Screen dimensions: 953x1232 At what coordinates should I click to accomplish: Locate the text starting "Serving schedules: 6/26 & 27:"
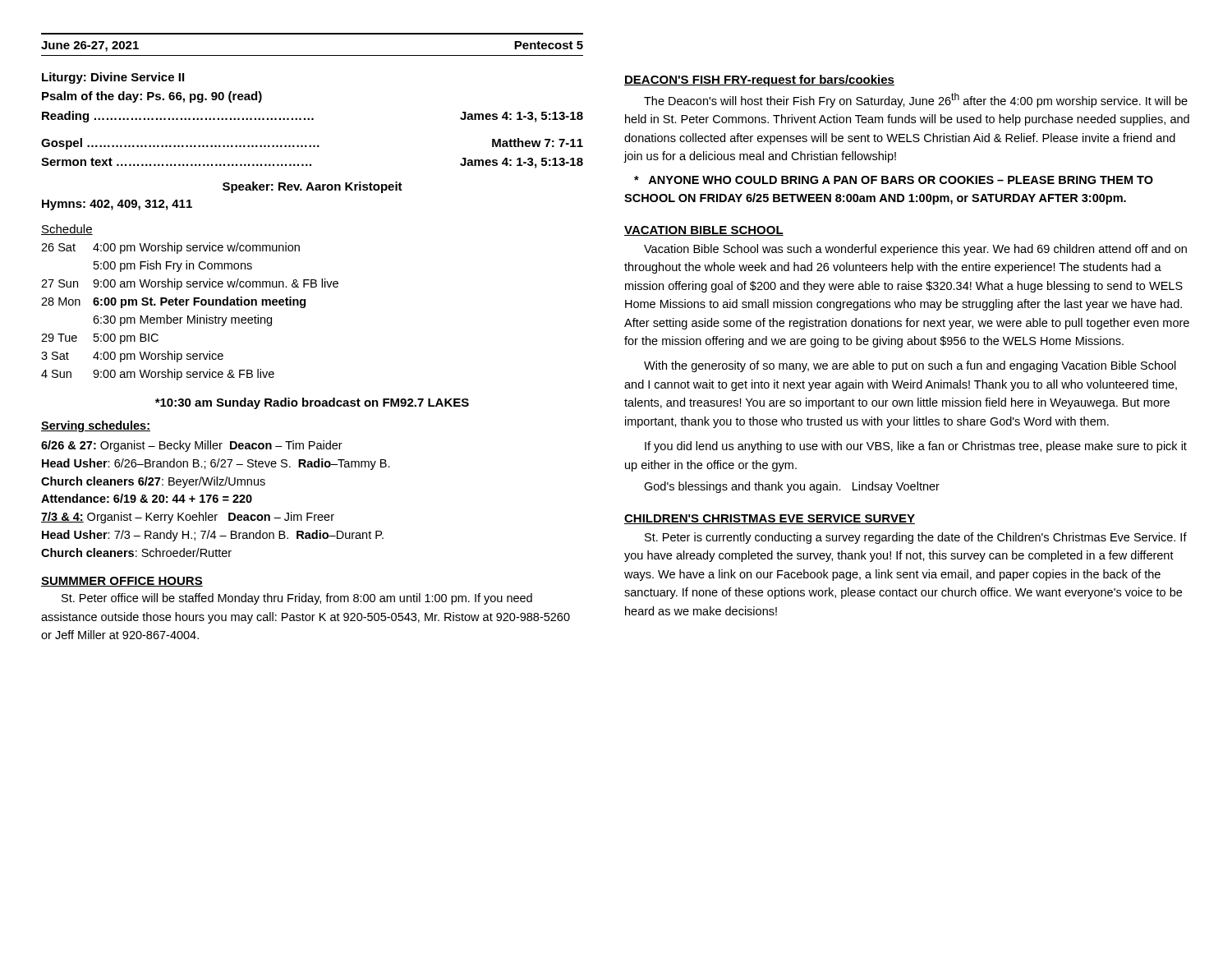tap(96, 426)
